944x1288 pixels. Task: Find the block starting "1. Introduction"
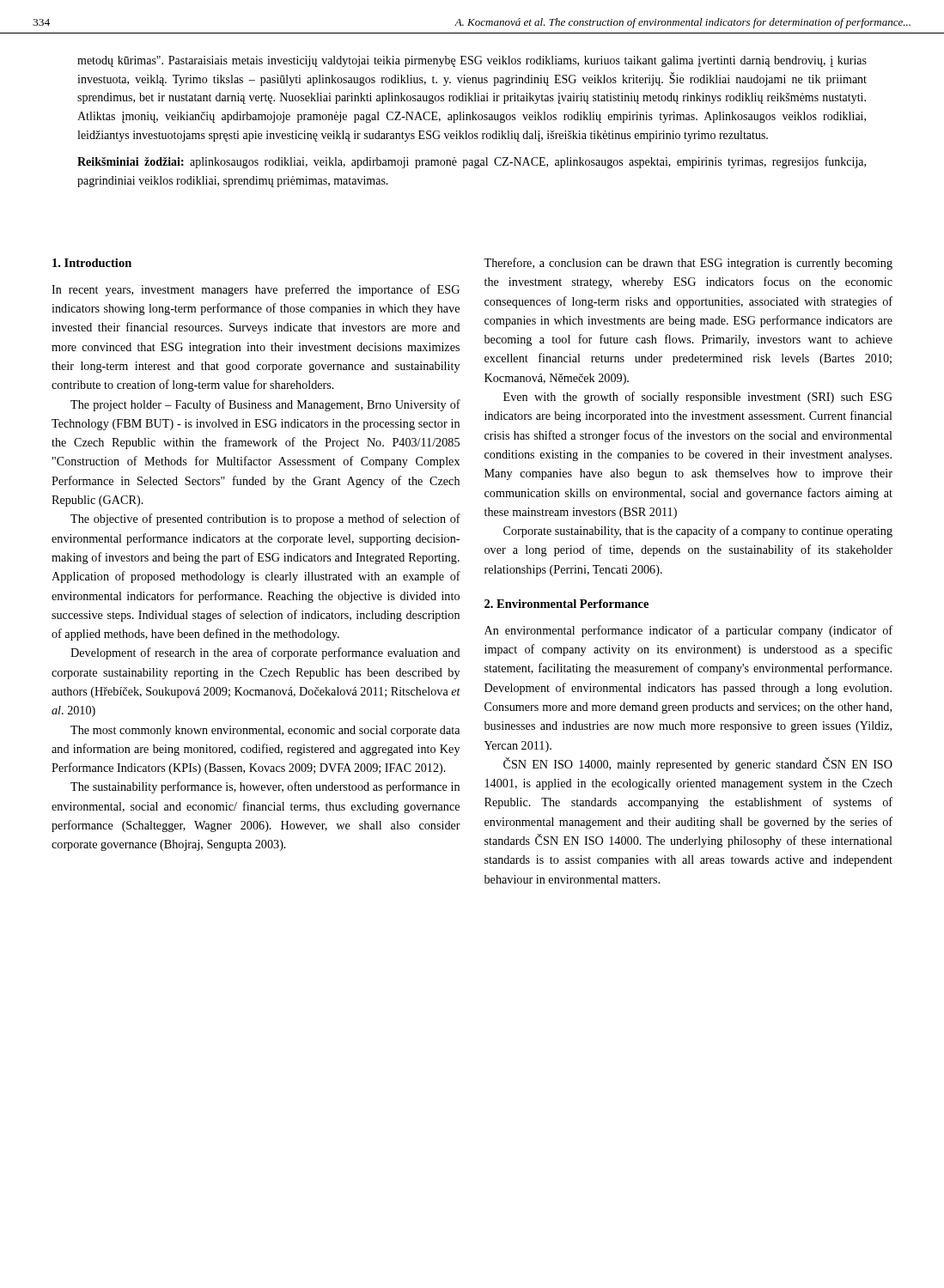92,263
